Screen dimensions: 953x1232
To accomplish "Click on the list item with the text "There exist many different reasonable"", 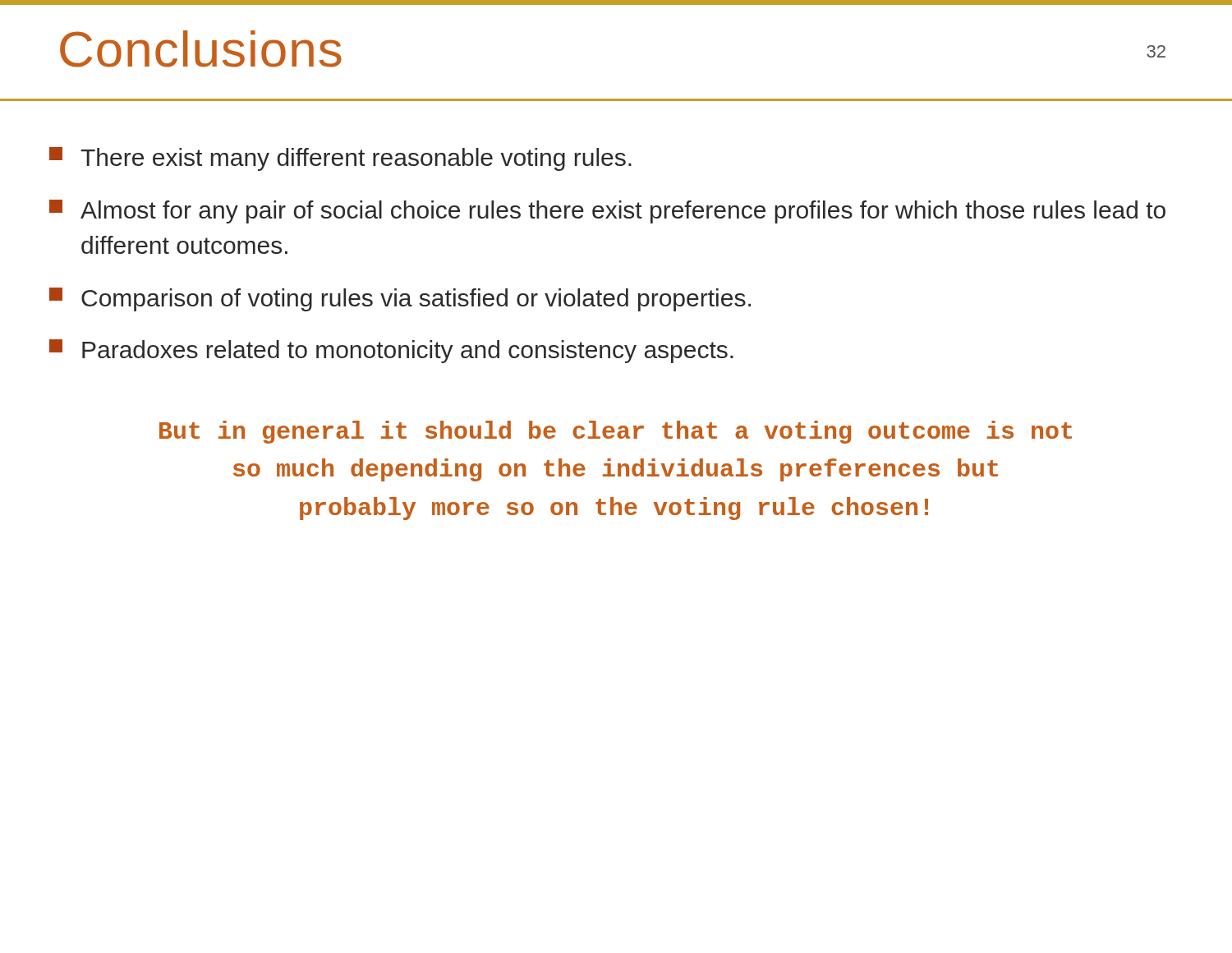I will tap(616, 158).
